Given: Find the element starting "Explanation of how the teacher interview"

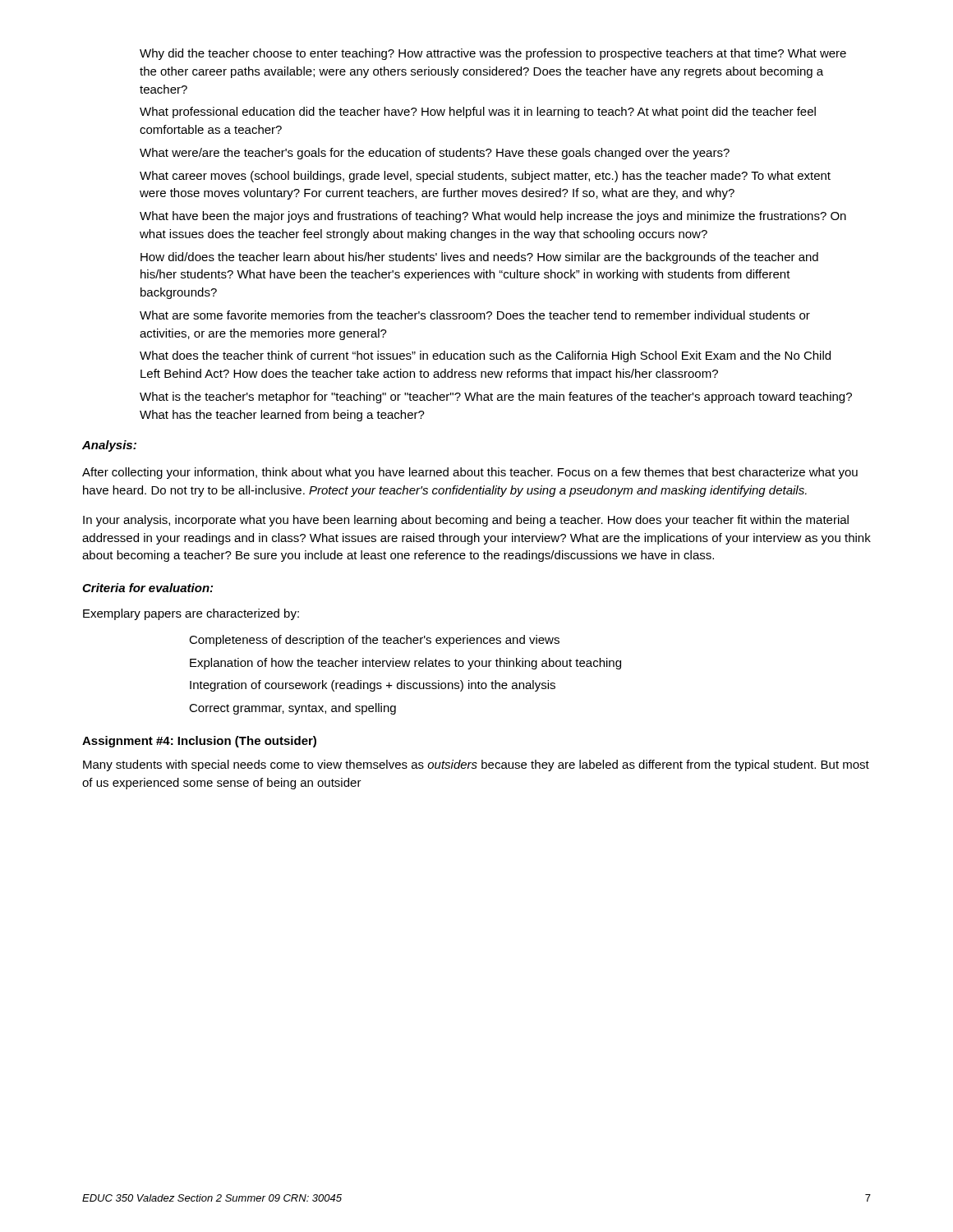Looking at the screenshot, I should point(522,662).
